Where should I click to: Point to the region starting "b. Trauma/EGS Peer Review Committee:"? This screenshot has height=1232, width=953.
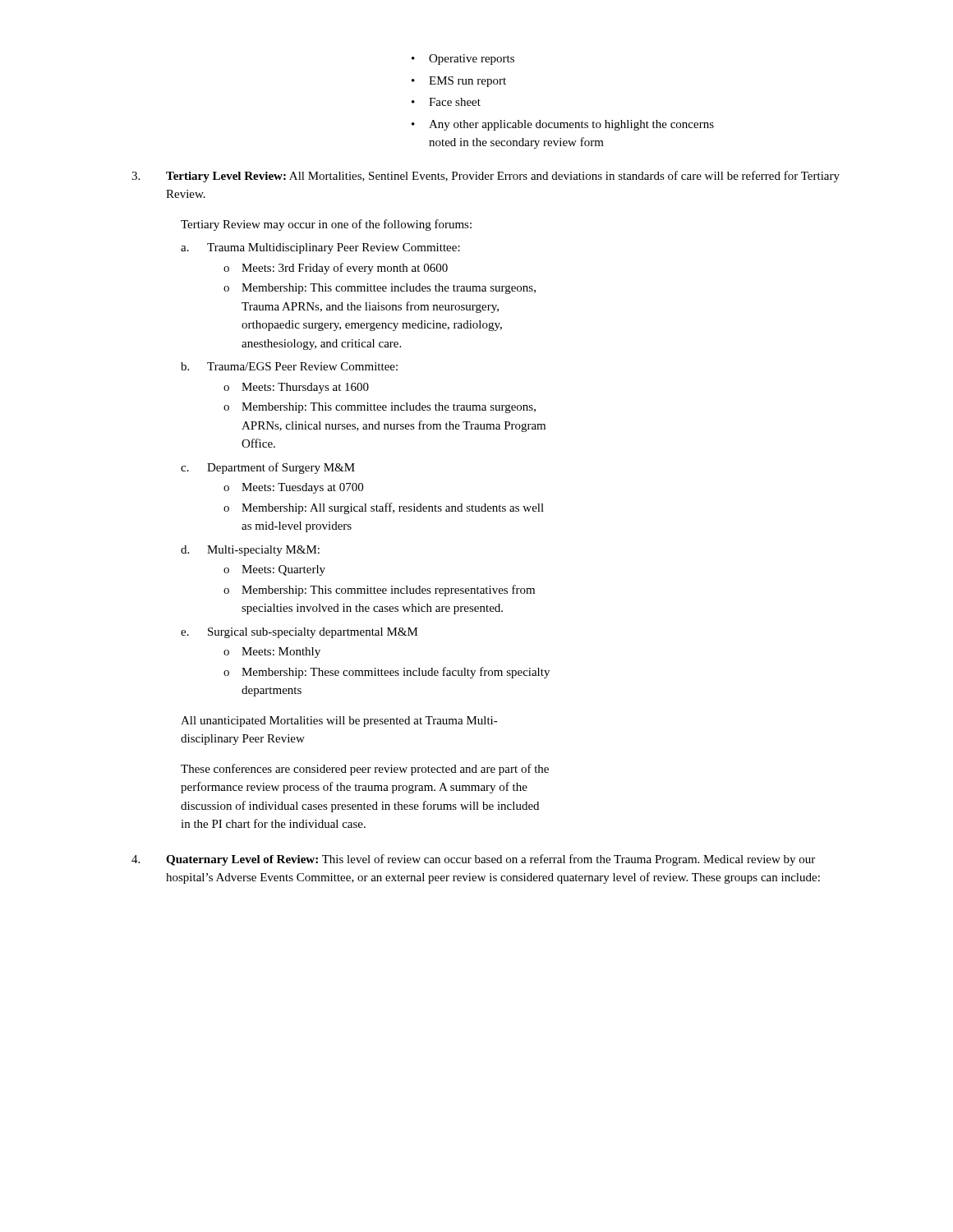point(290,367)
